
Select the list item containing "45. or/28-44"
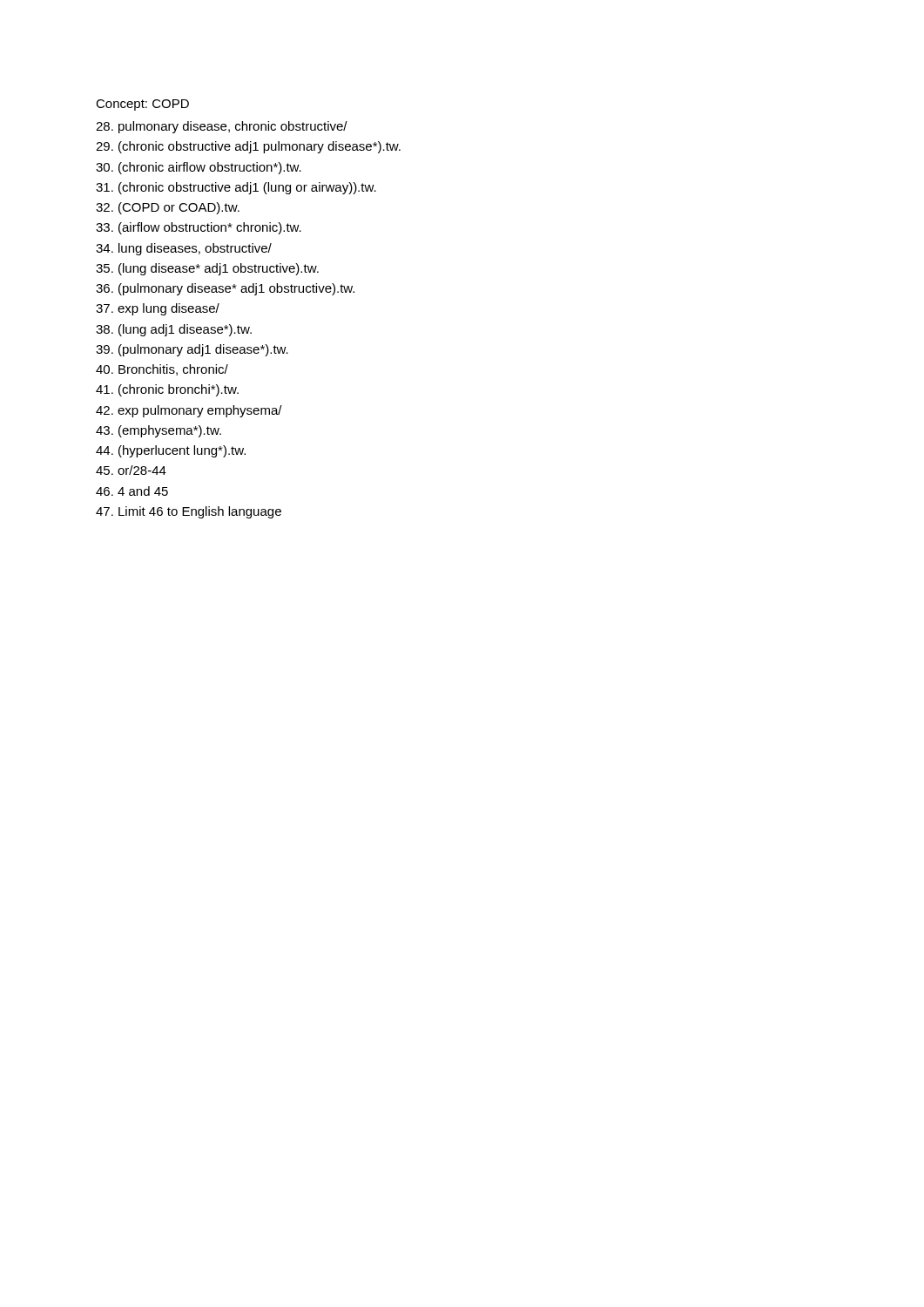point(131,470)
